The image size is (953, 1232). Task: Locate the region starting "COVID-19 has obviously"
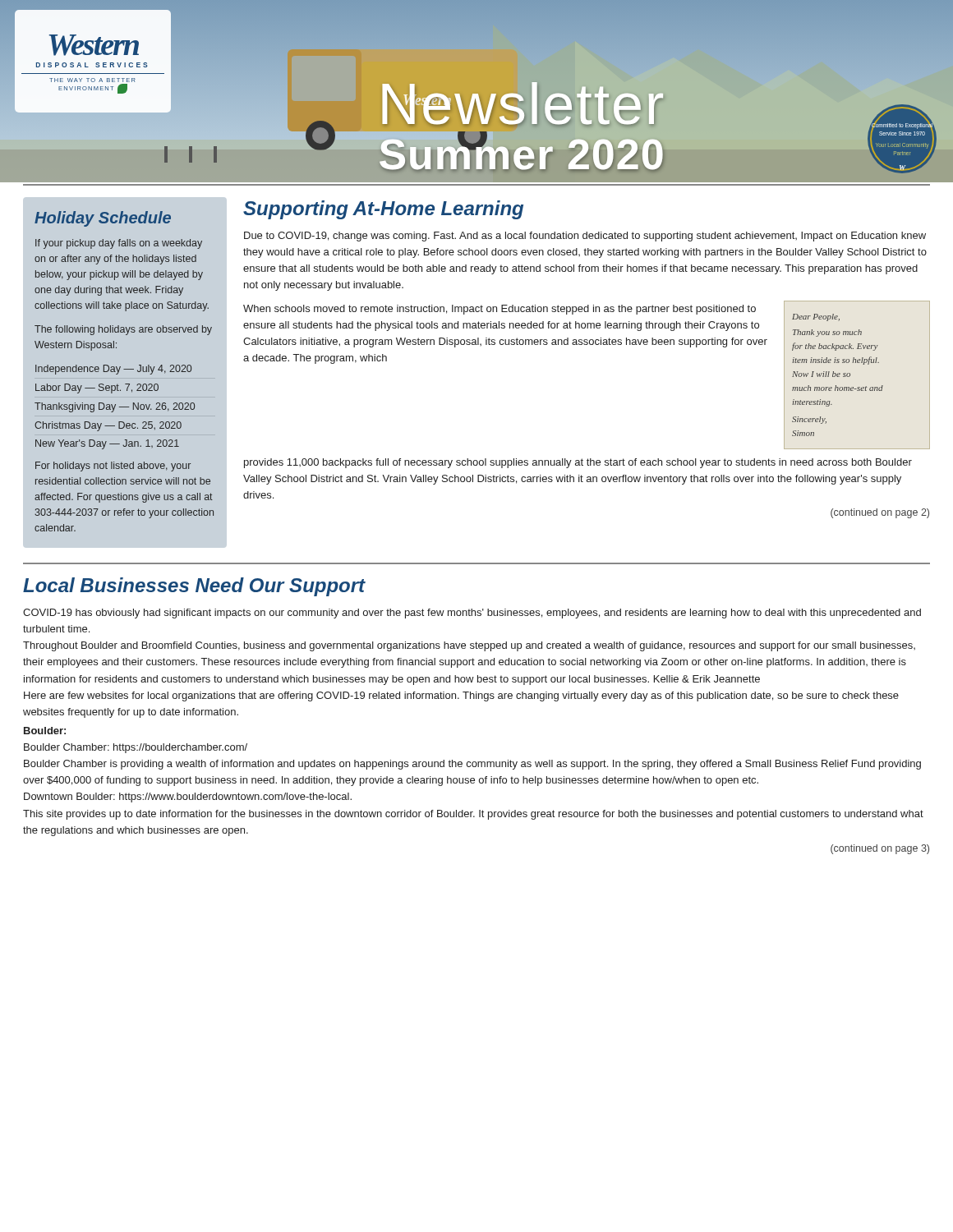[x=472, y=662]
